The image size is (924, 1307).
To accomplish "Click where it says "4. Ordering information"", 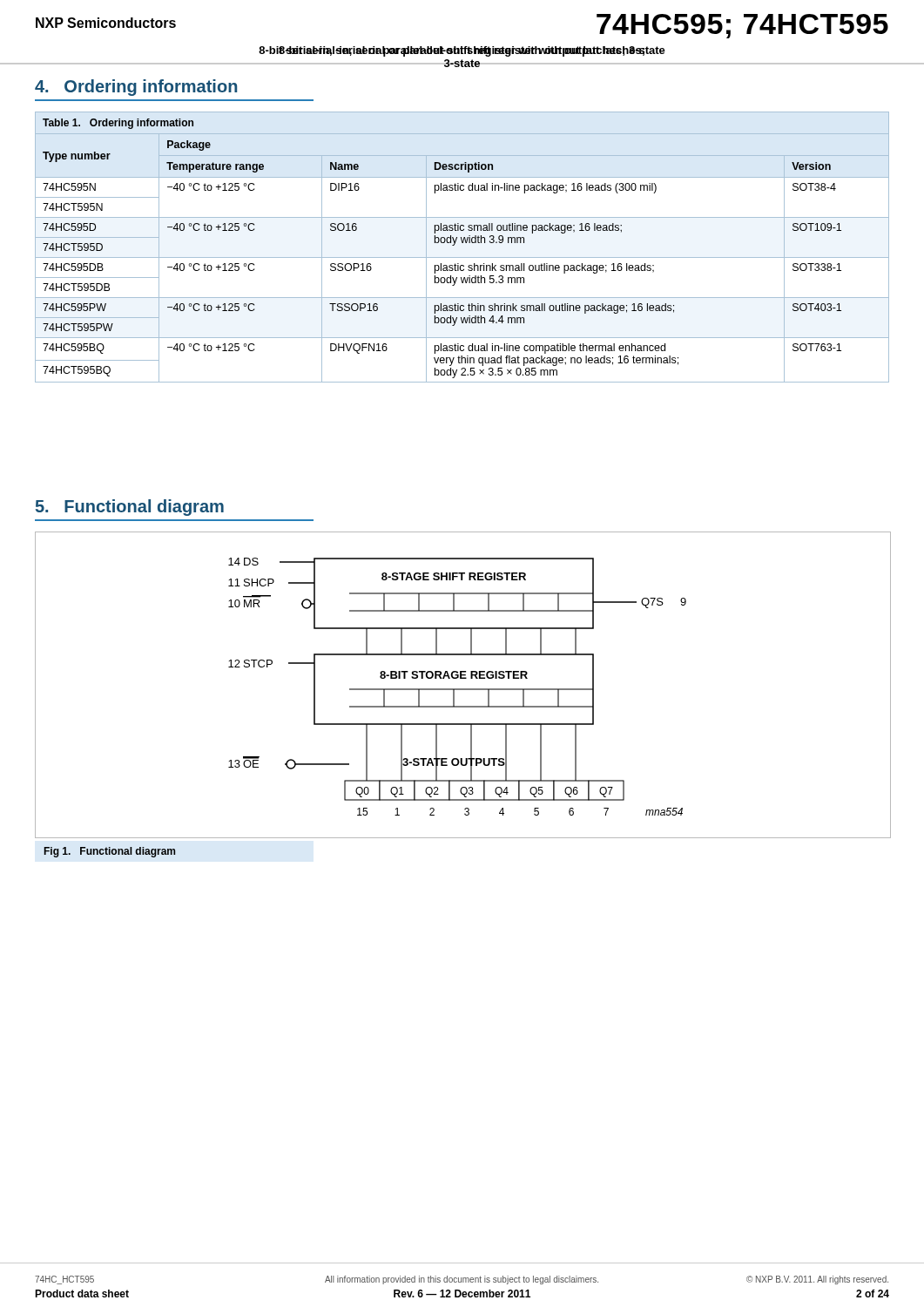I will (x=136, y=86).
